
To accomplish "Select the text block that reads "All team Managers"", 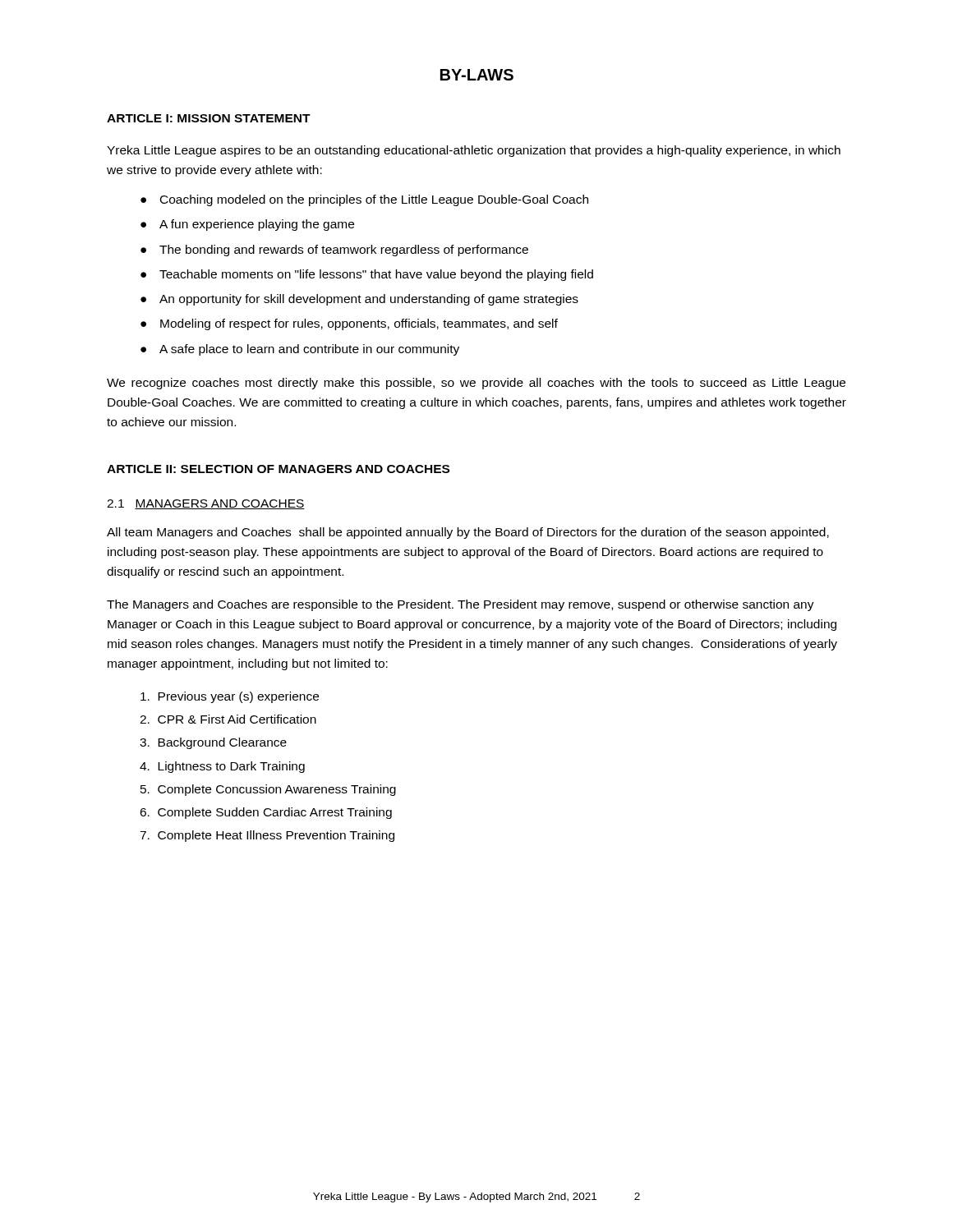I will tap(468, 551).
